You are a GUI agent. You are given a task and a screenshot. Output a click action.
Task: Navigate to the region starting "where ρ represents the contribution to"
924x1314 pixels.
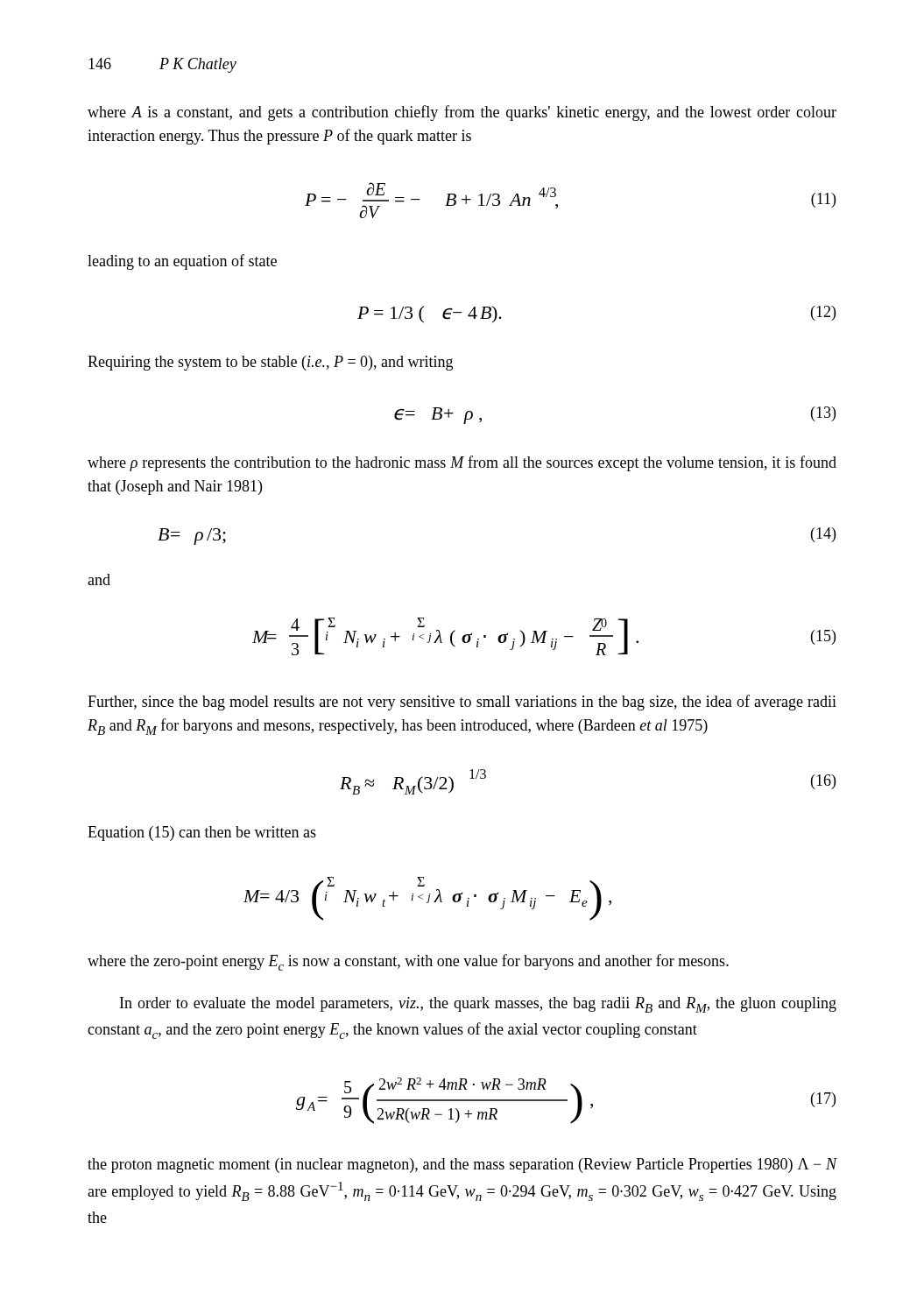click(462, 475)
